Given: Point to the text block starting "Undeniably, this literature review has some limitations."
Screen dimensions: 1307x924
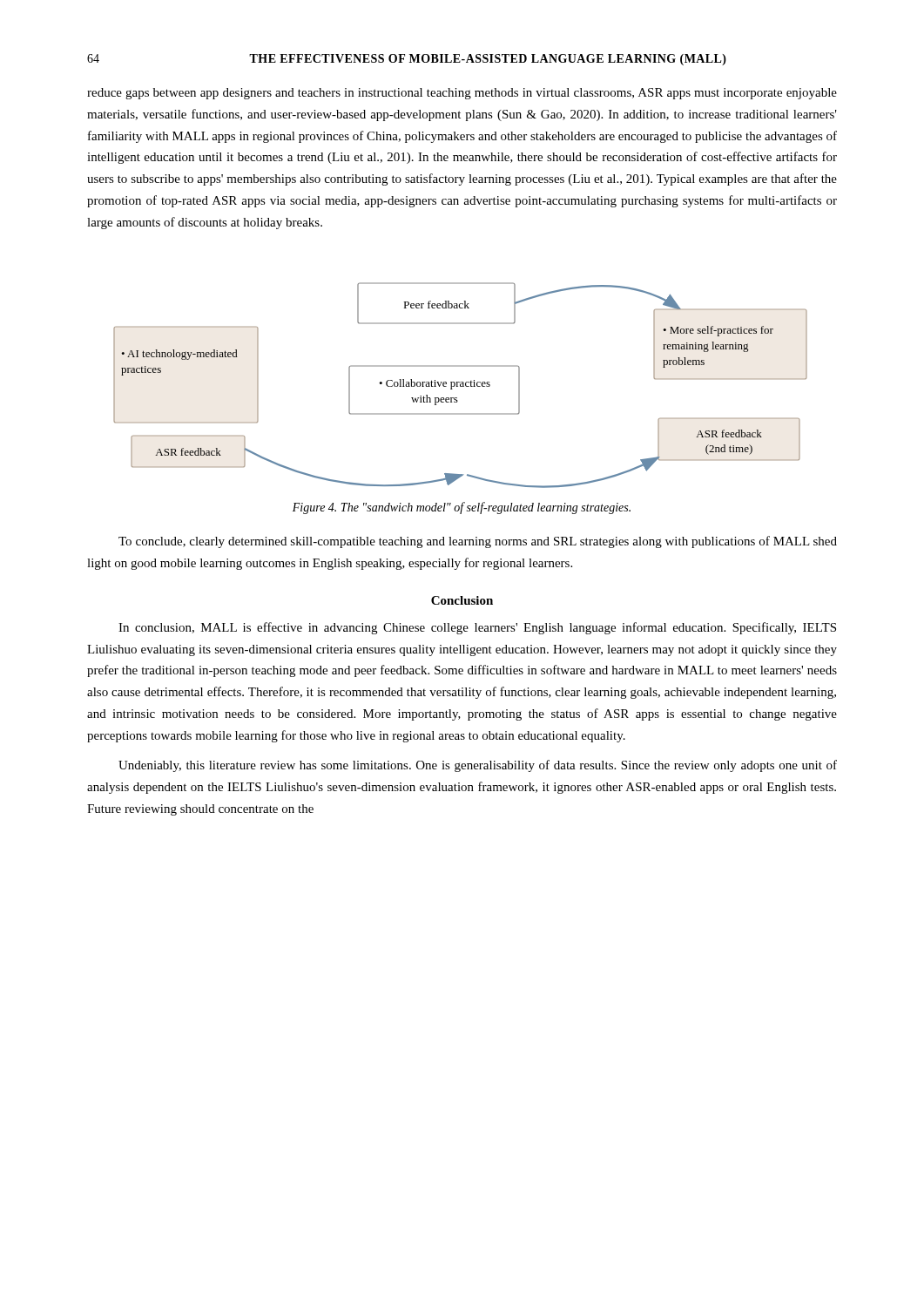Looking at the screenshot, I should pos(462,787).
